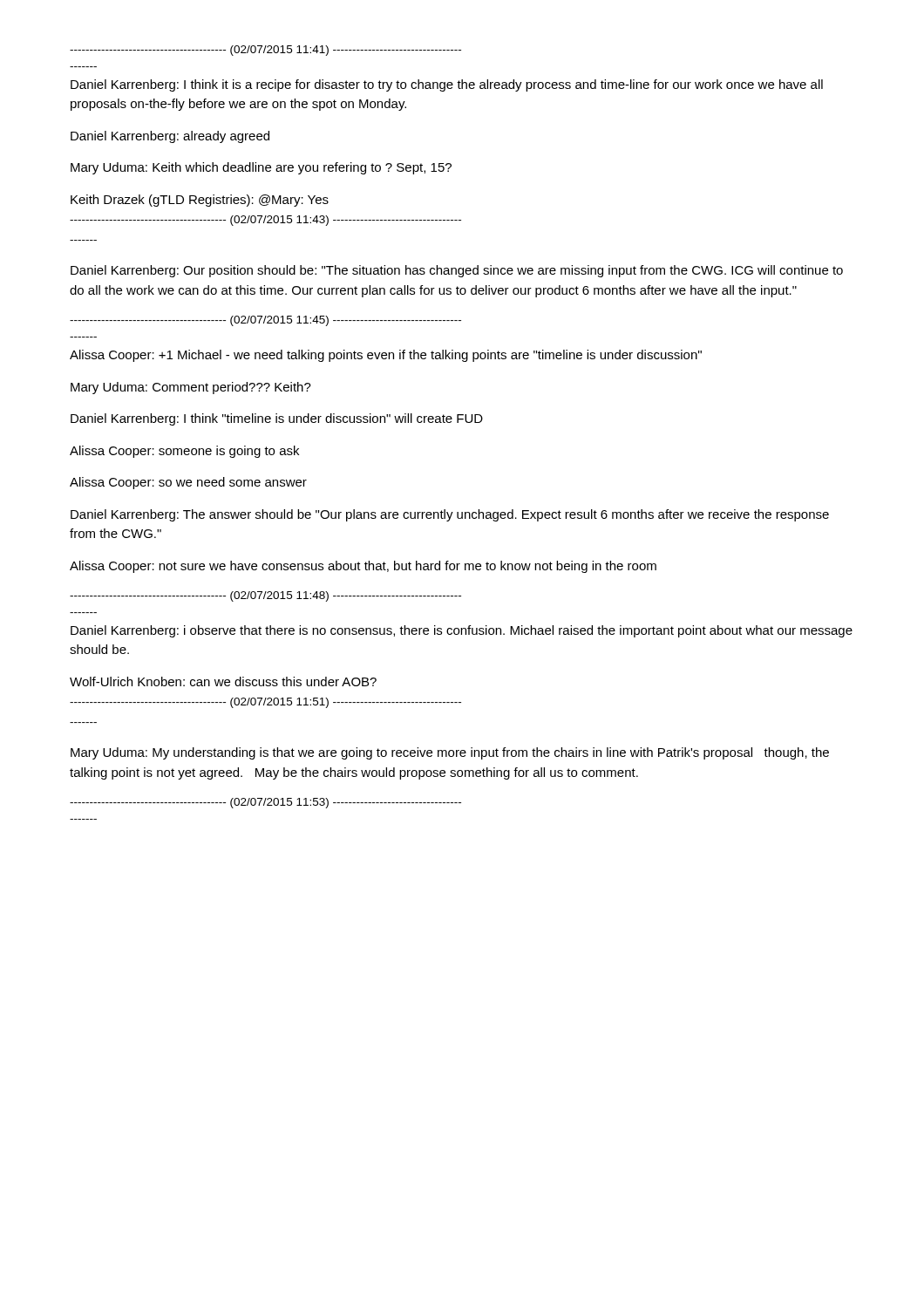Locate the text block containing "Keith Drazek (gTLD Registries):"
Image resolution: width=924 pixels, height=1308 pixels.
point(266,219)
